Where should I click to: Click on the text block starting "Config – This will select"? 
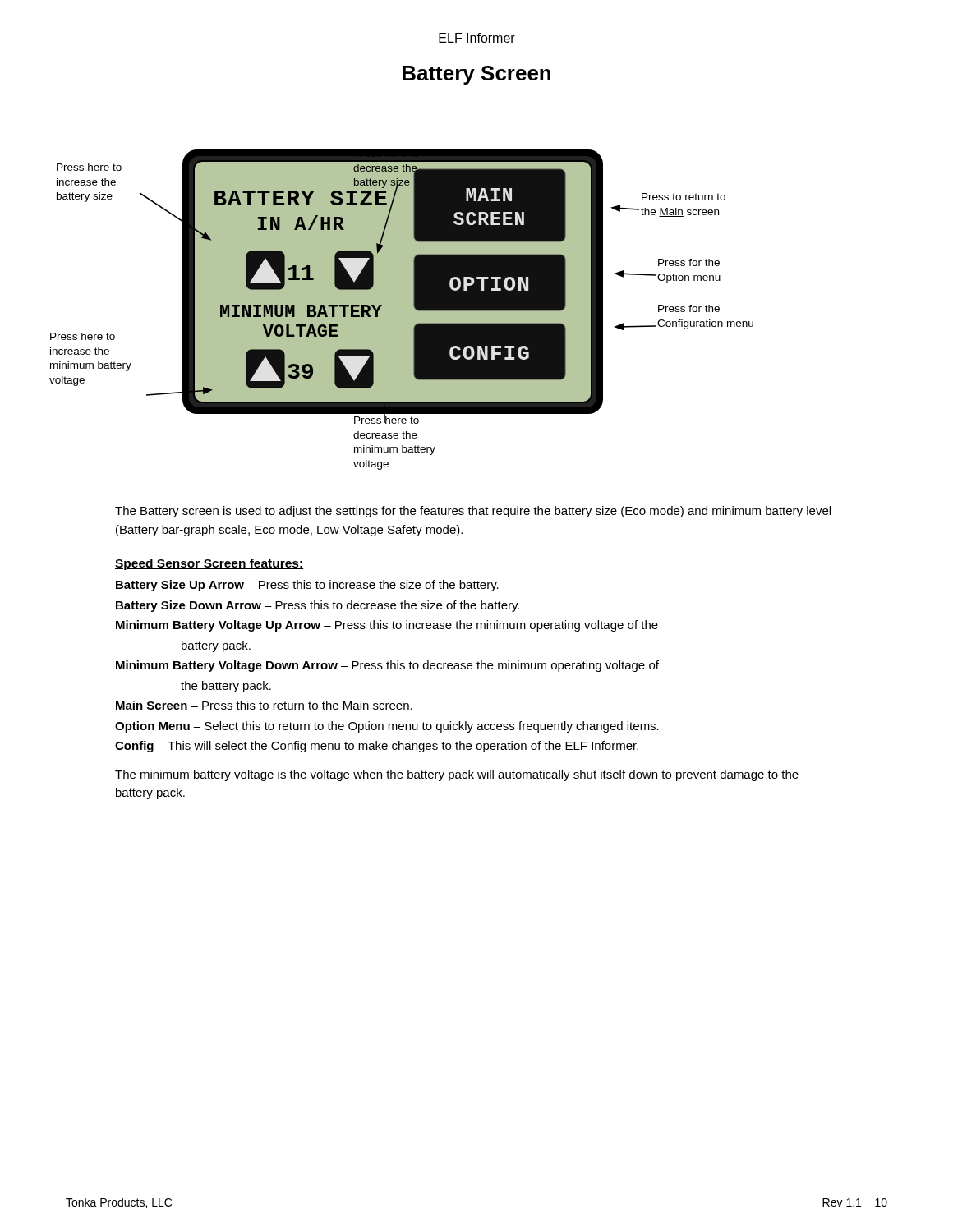(377, 746)
